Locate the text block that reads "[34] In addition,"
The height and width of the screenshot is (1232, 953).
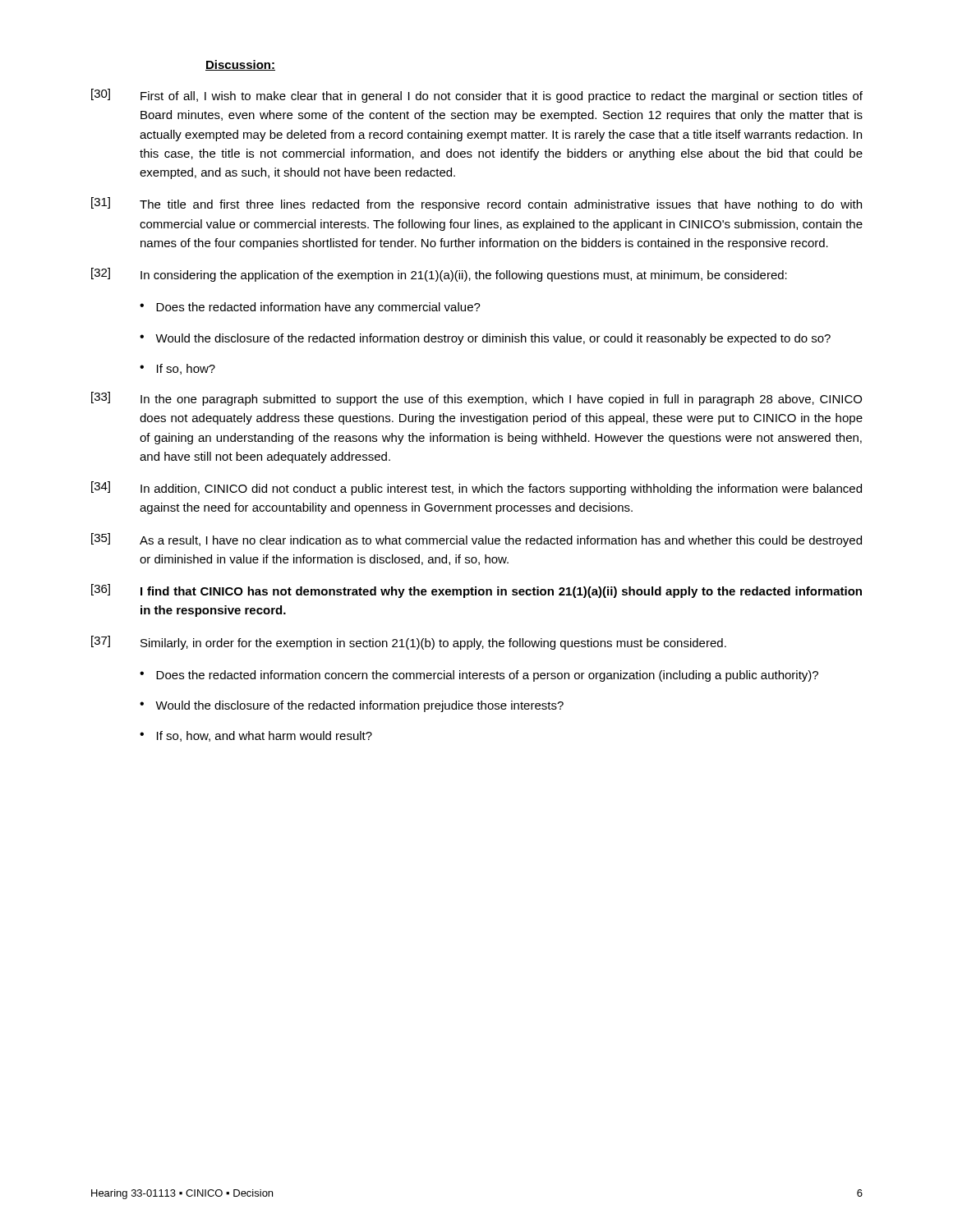pos(476,498)
